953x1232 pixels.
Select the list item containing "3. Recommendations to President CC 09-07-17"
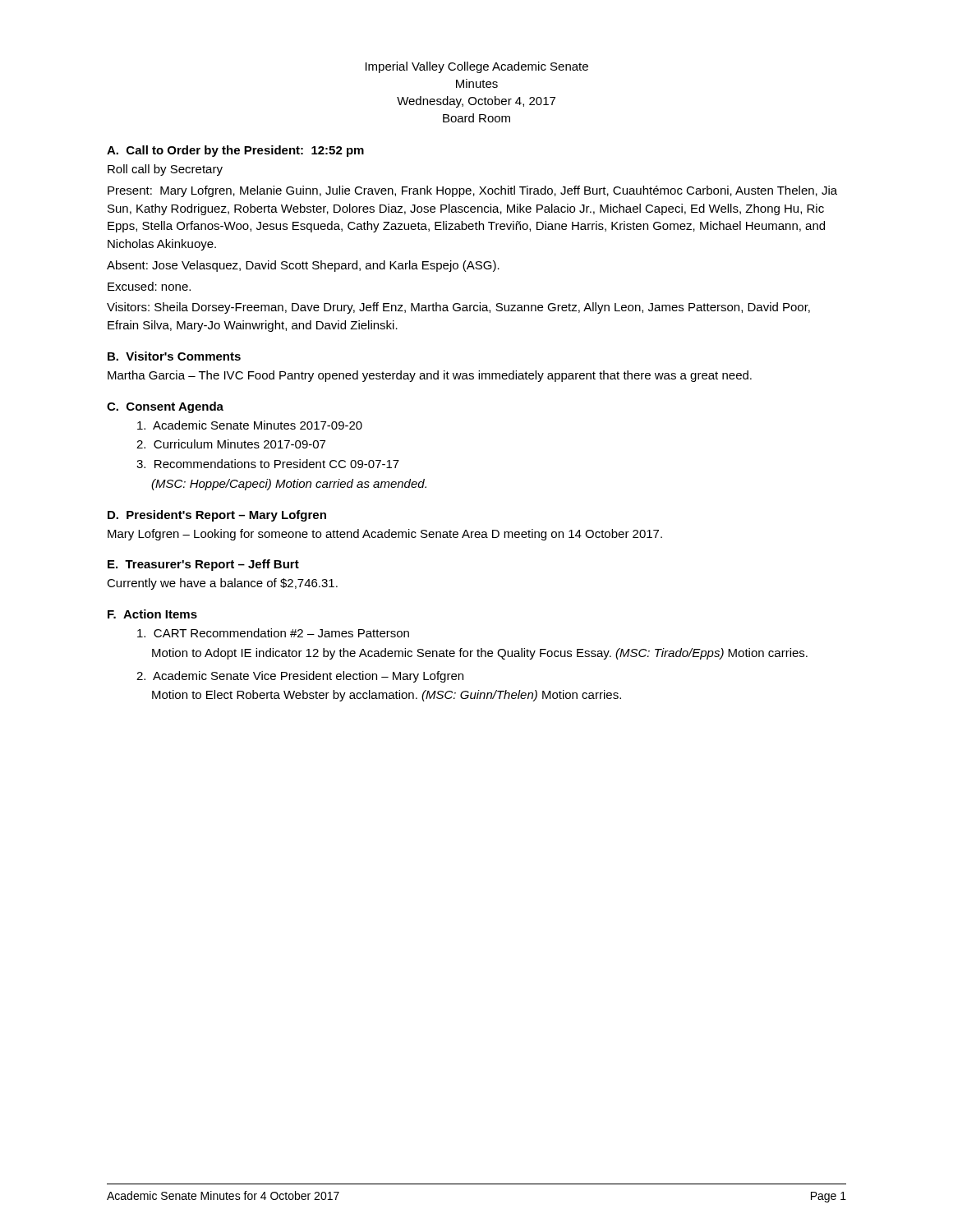click(268, 464)
